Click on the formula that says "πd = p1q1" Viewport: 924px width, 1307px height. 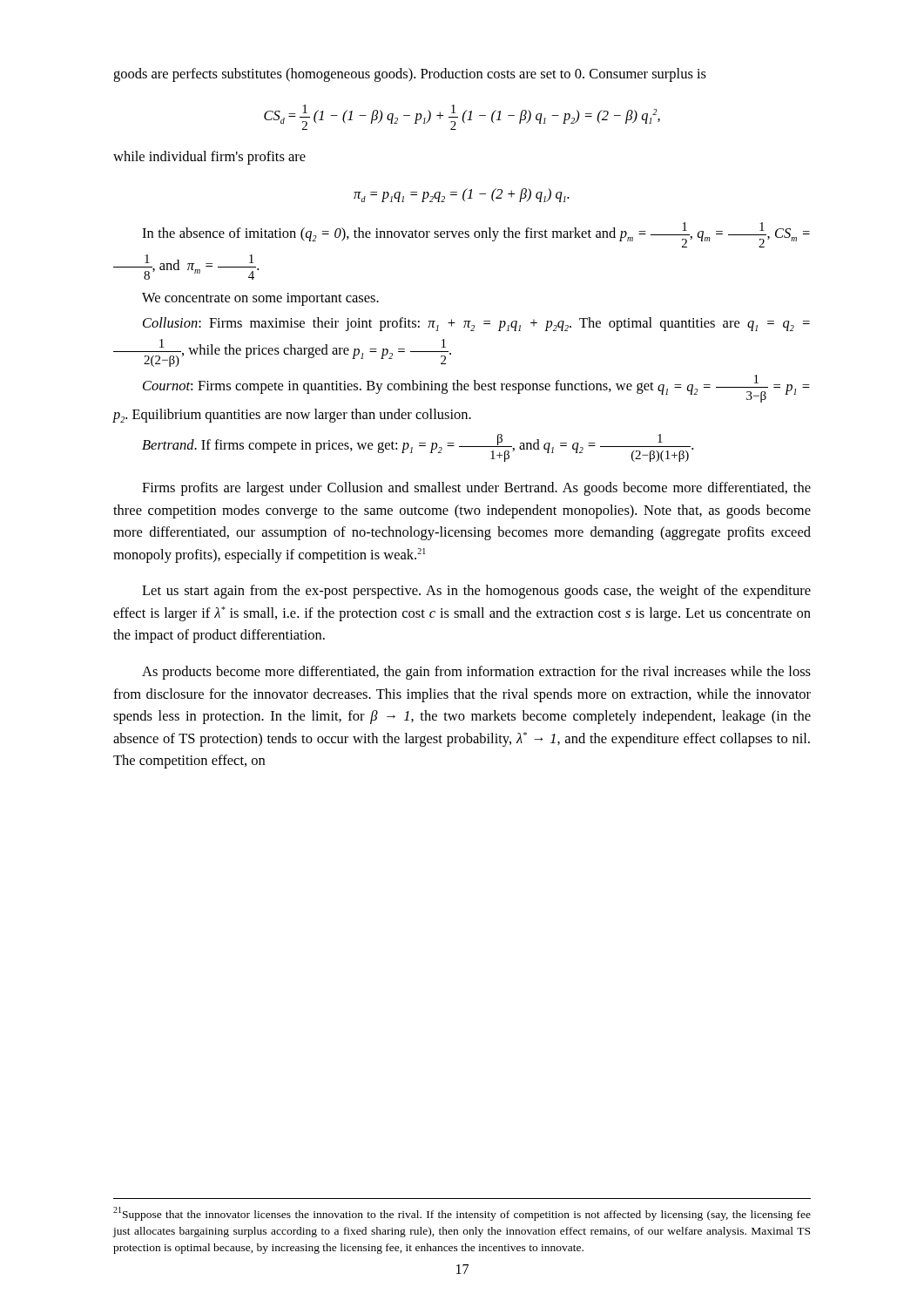[462, 195]
